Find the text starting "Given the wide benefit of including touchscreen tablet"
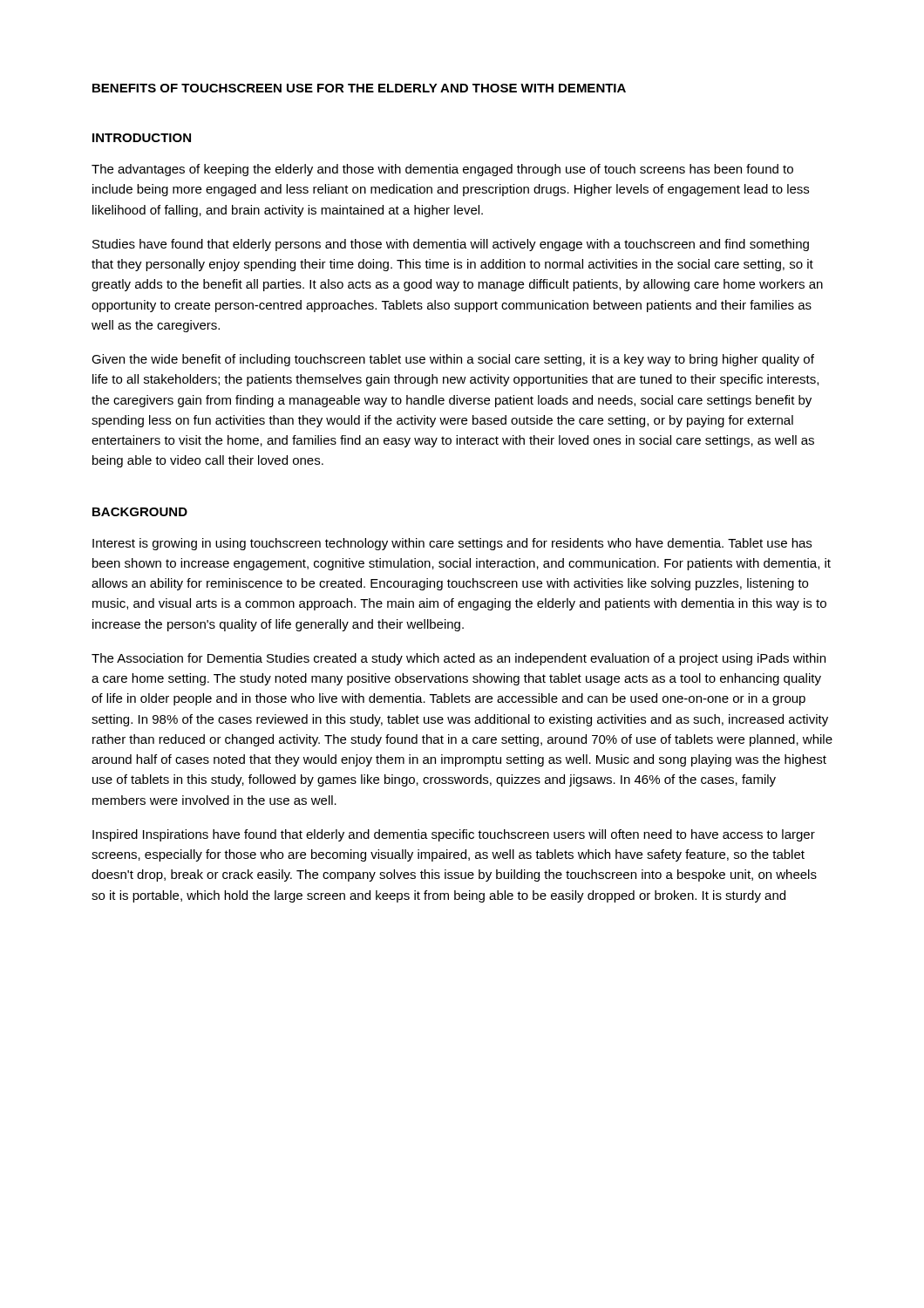Viewport: 924px width, 1308px height. pyautogui.click(x=456, y=410)
